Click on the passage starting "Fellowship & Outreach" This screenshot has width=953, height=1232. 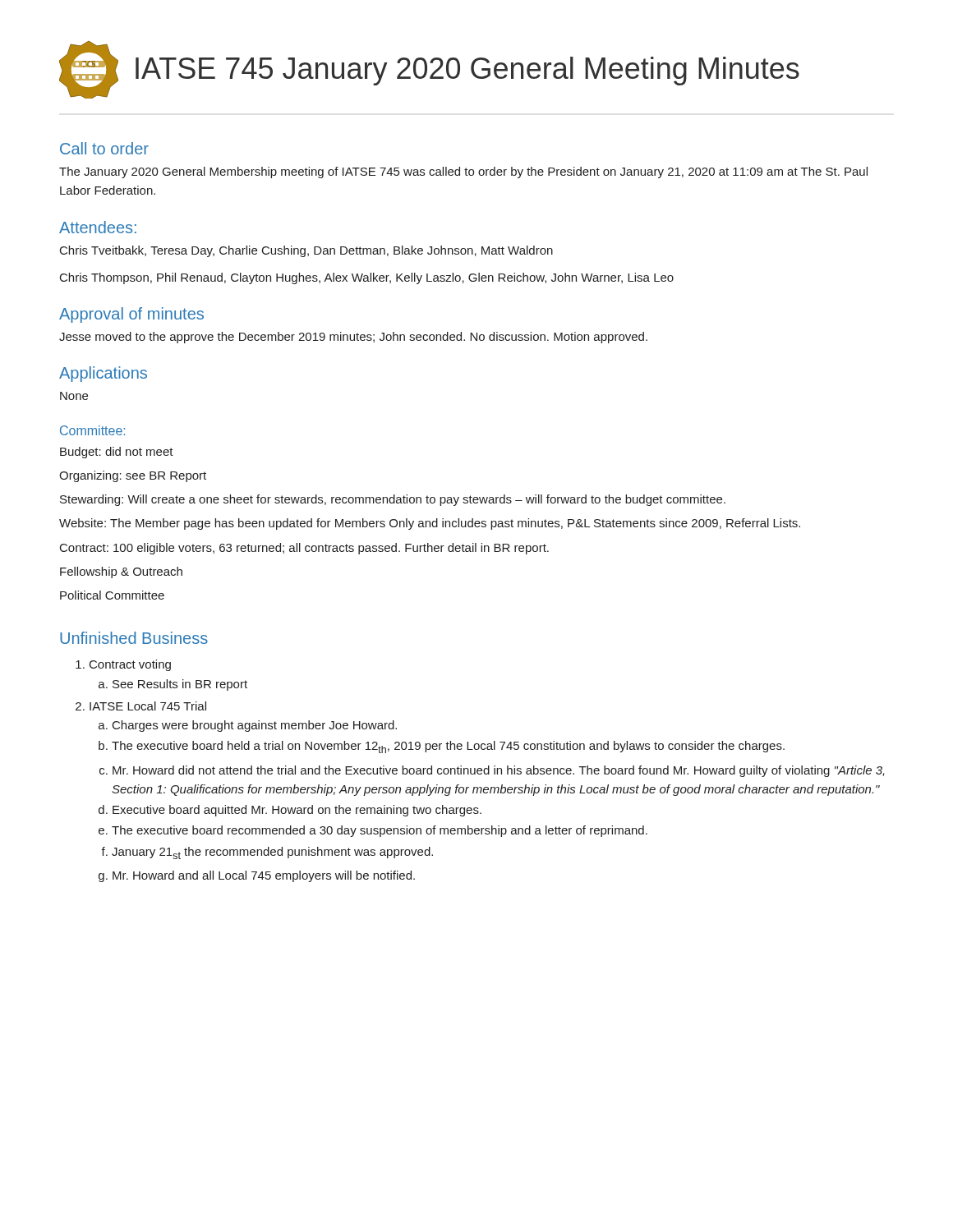[x=121, y=571]
